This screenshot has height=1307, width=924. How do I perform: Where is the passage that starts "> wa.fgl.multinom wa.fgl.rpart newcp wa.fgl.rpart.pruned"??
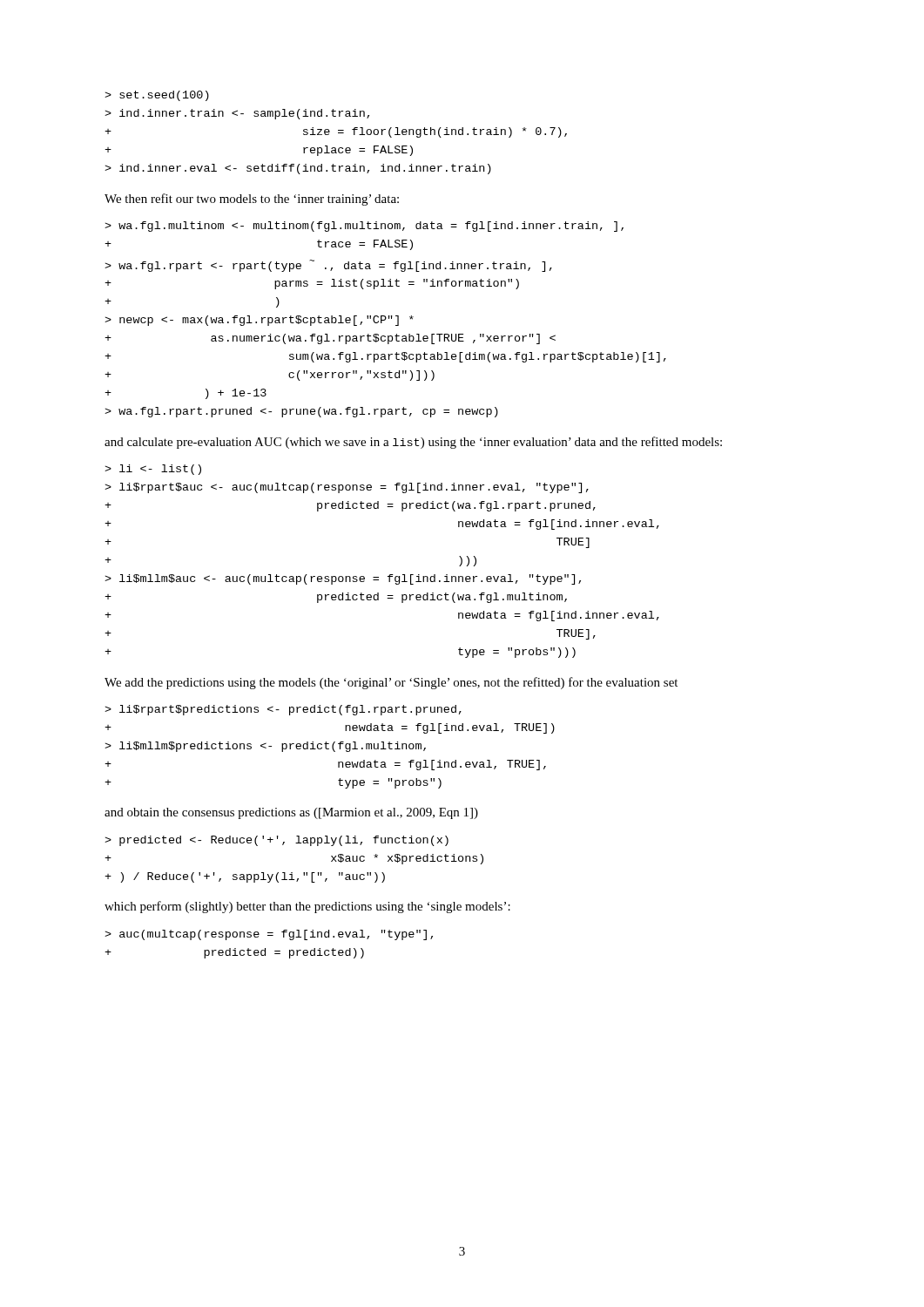click(x=387, y=319)
